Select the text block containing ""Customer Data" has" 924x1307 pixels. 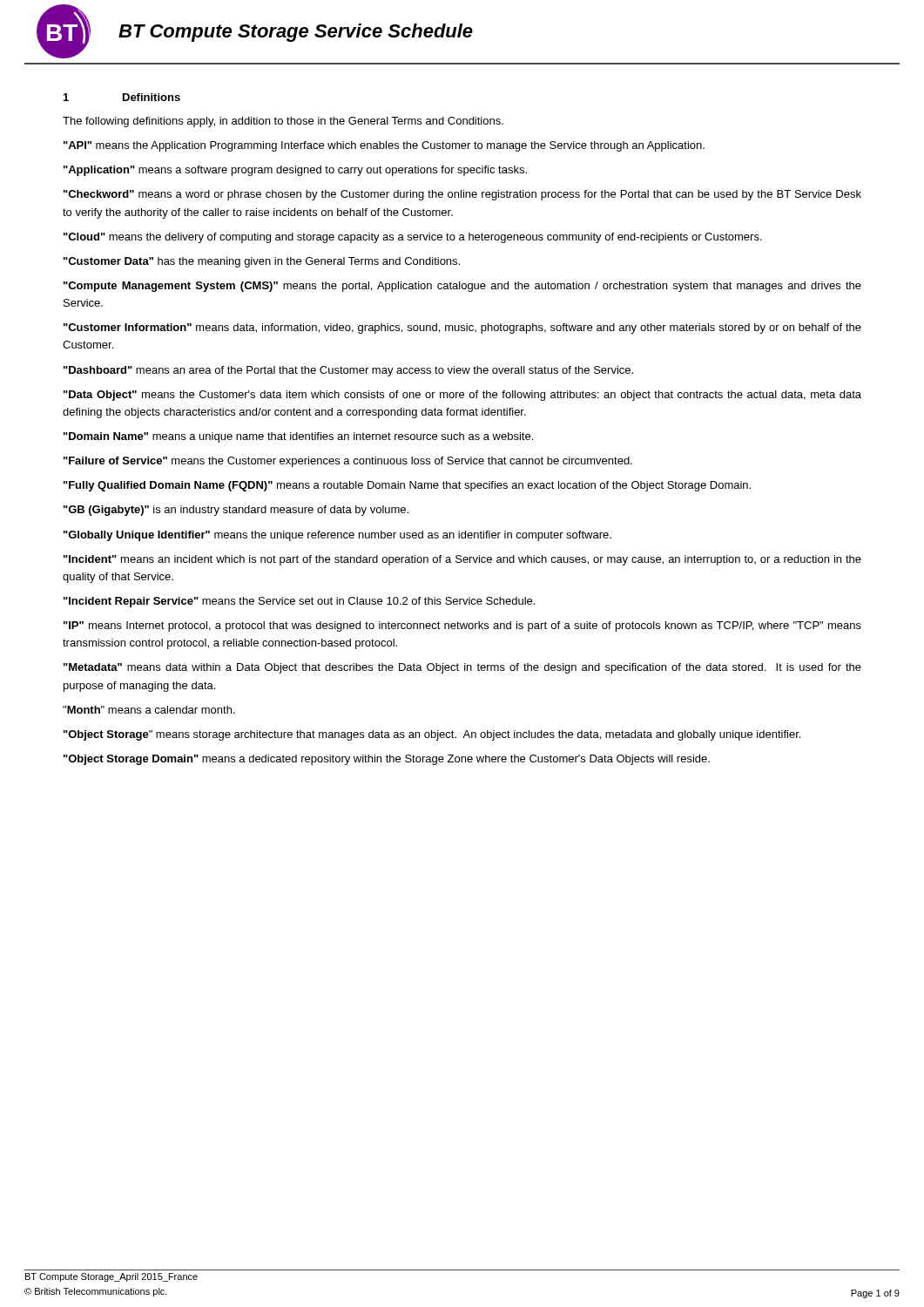(x=262, y=261)
